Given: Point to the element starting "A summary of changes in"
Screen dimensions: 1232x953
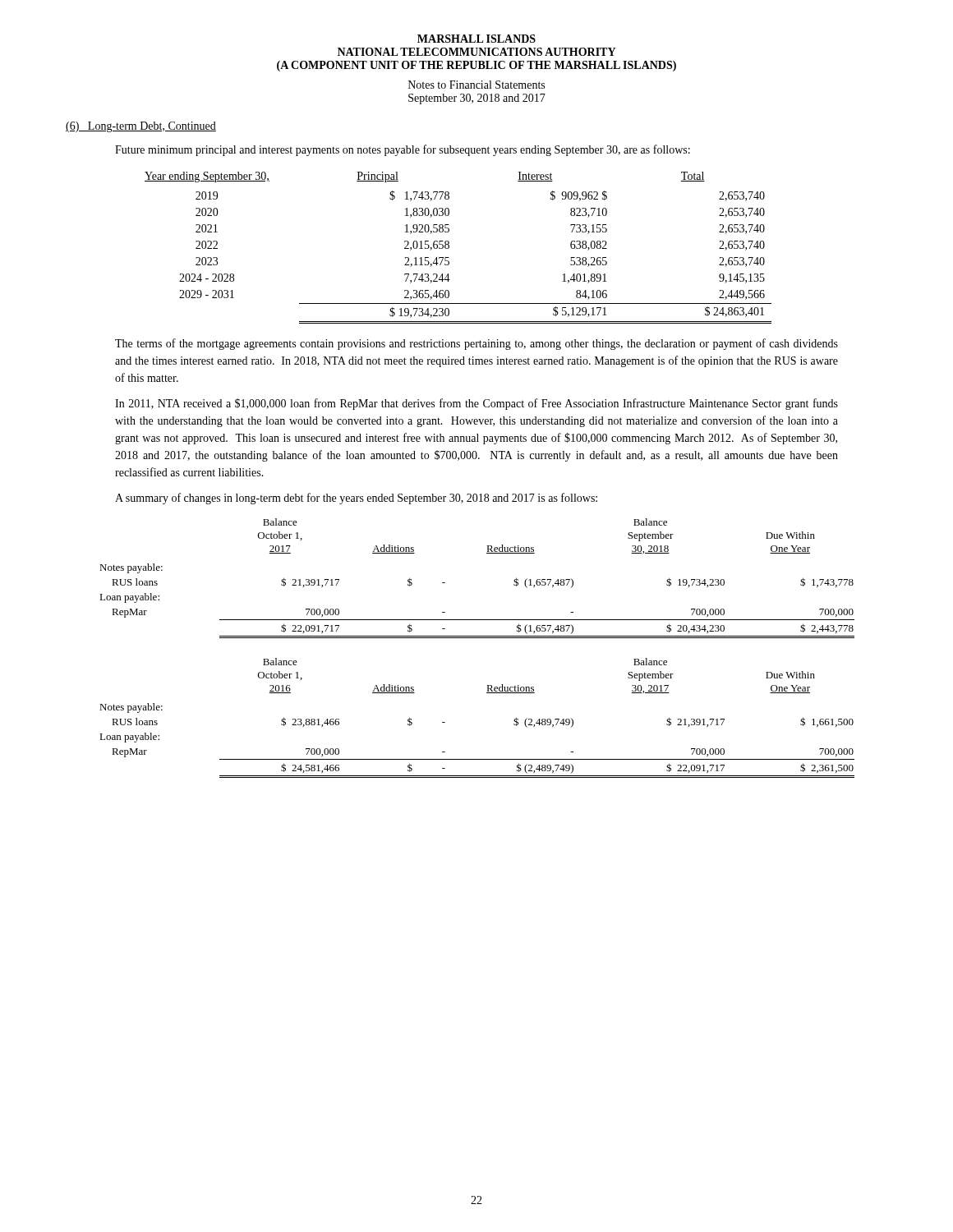Looking at the screenshot, I should (357, 498).
